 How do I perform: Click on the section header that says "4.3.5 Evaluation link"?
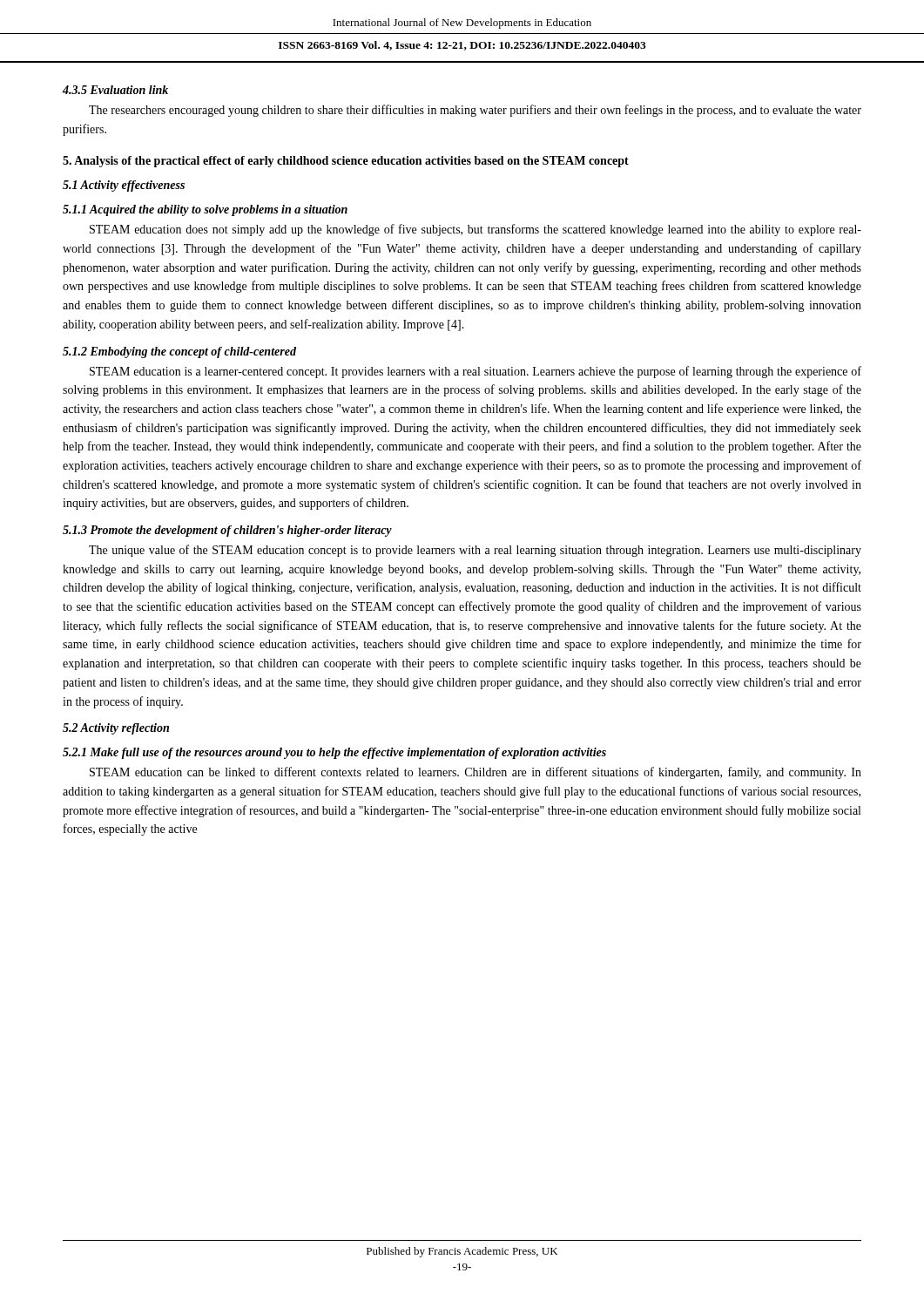[x=116, y=90]
